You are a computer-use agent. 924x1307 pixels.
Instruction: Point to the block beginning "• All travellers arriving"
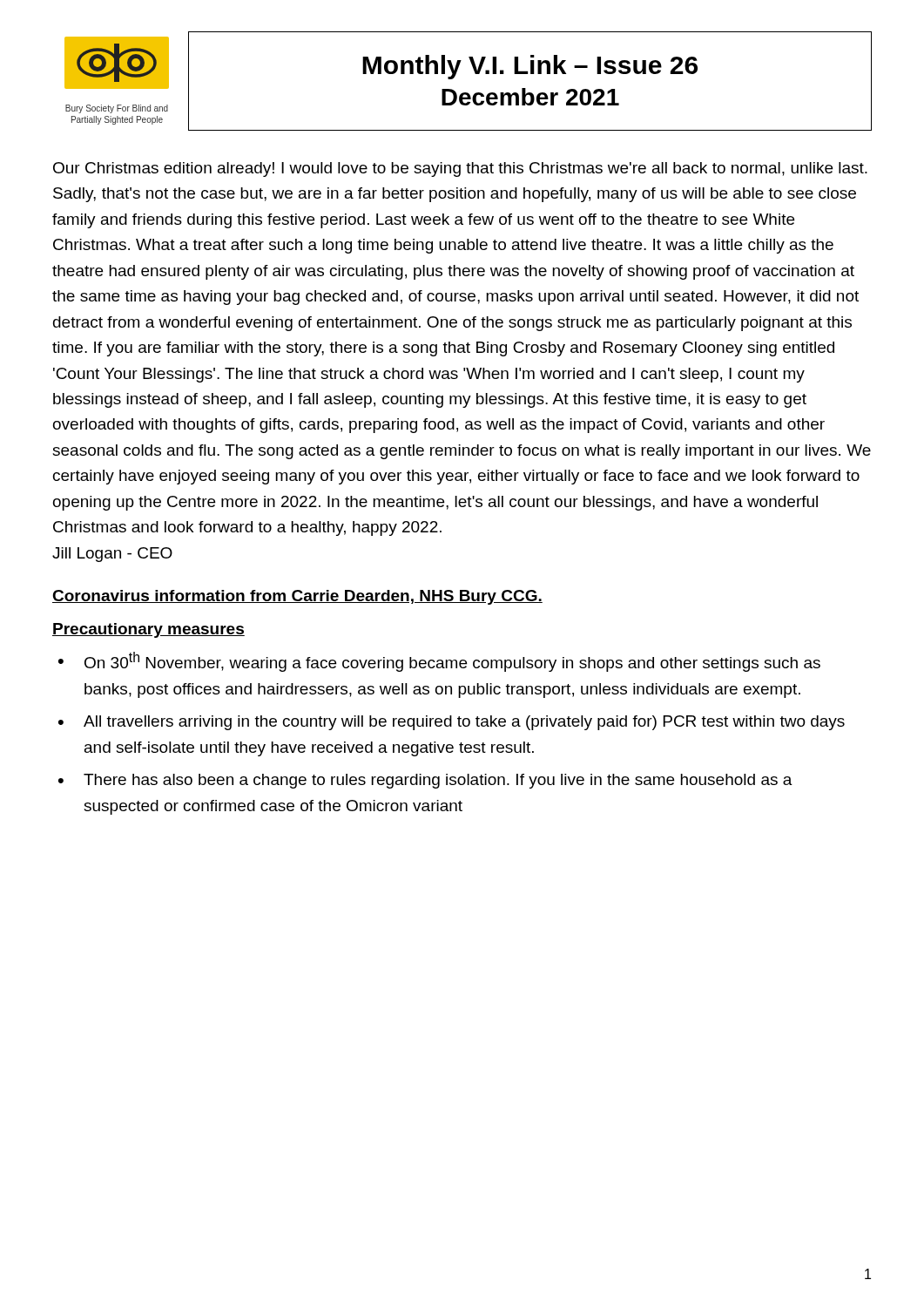point(462,734)
